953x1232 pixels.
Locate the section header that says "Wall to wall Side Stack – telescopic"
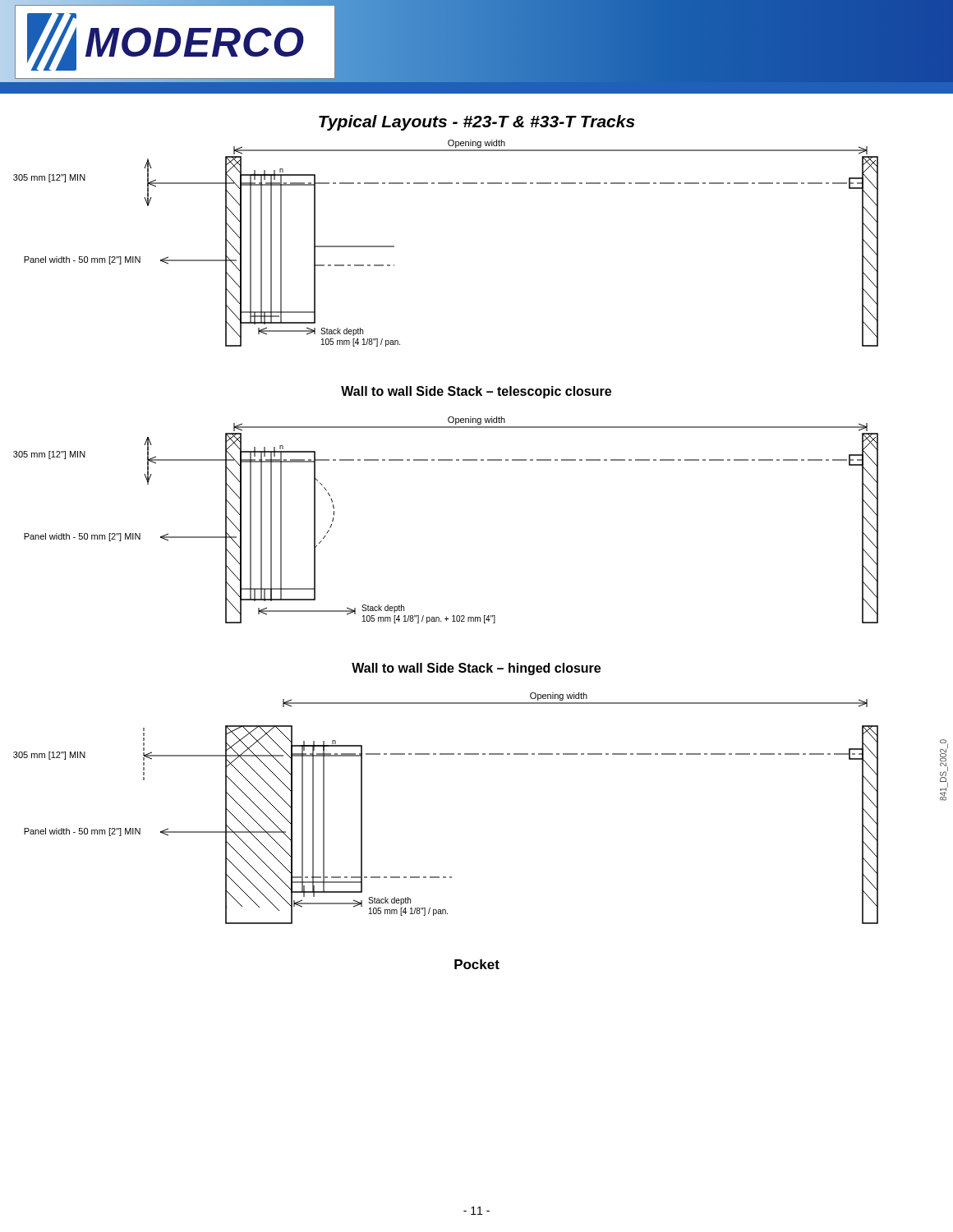pos(476,391)
